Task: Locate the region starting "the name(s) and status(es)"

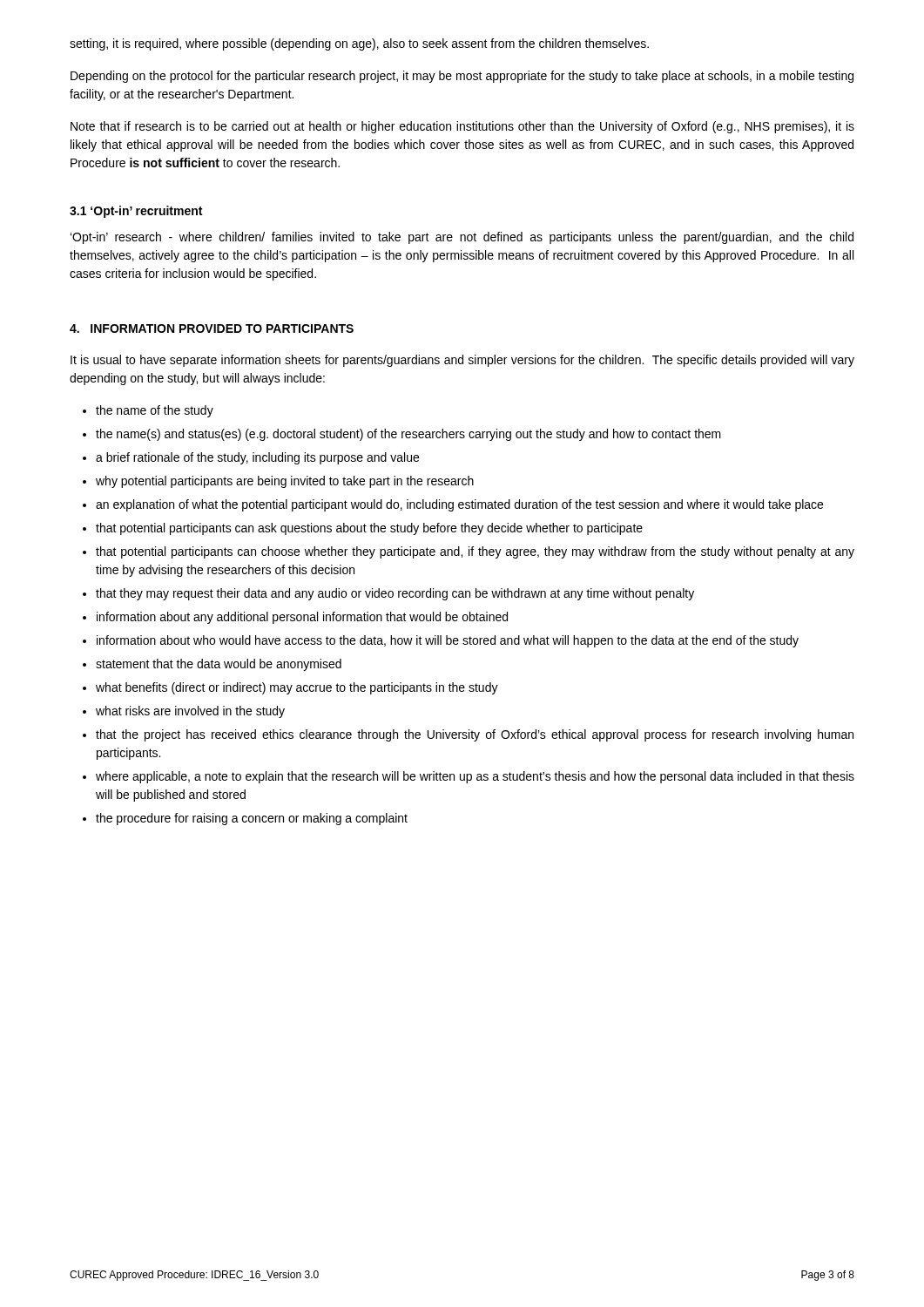Action: pyautogui.click(x=409, y=434)
